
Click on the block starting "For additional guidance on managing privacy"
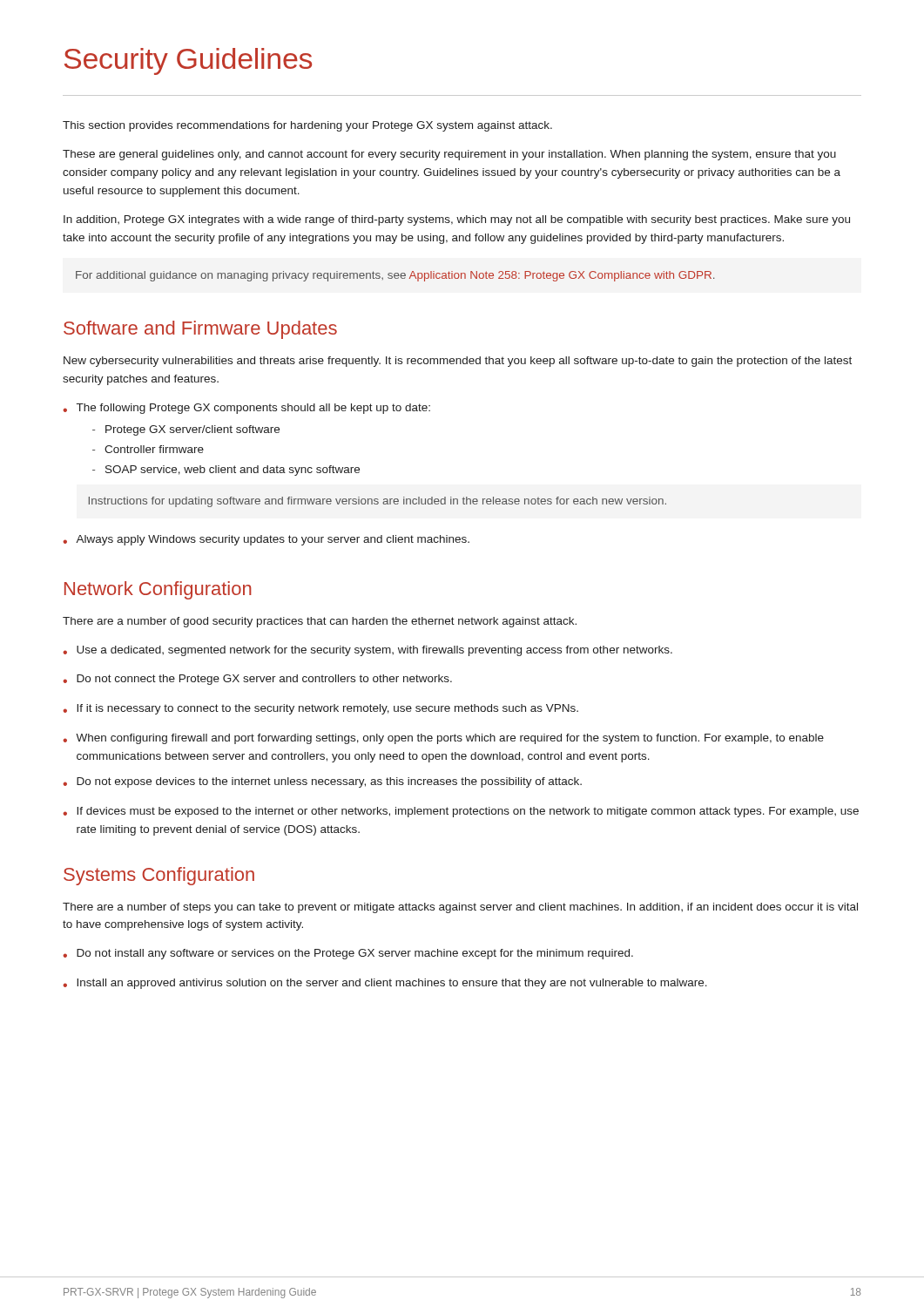pos(462,275)
